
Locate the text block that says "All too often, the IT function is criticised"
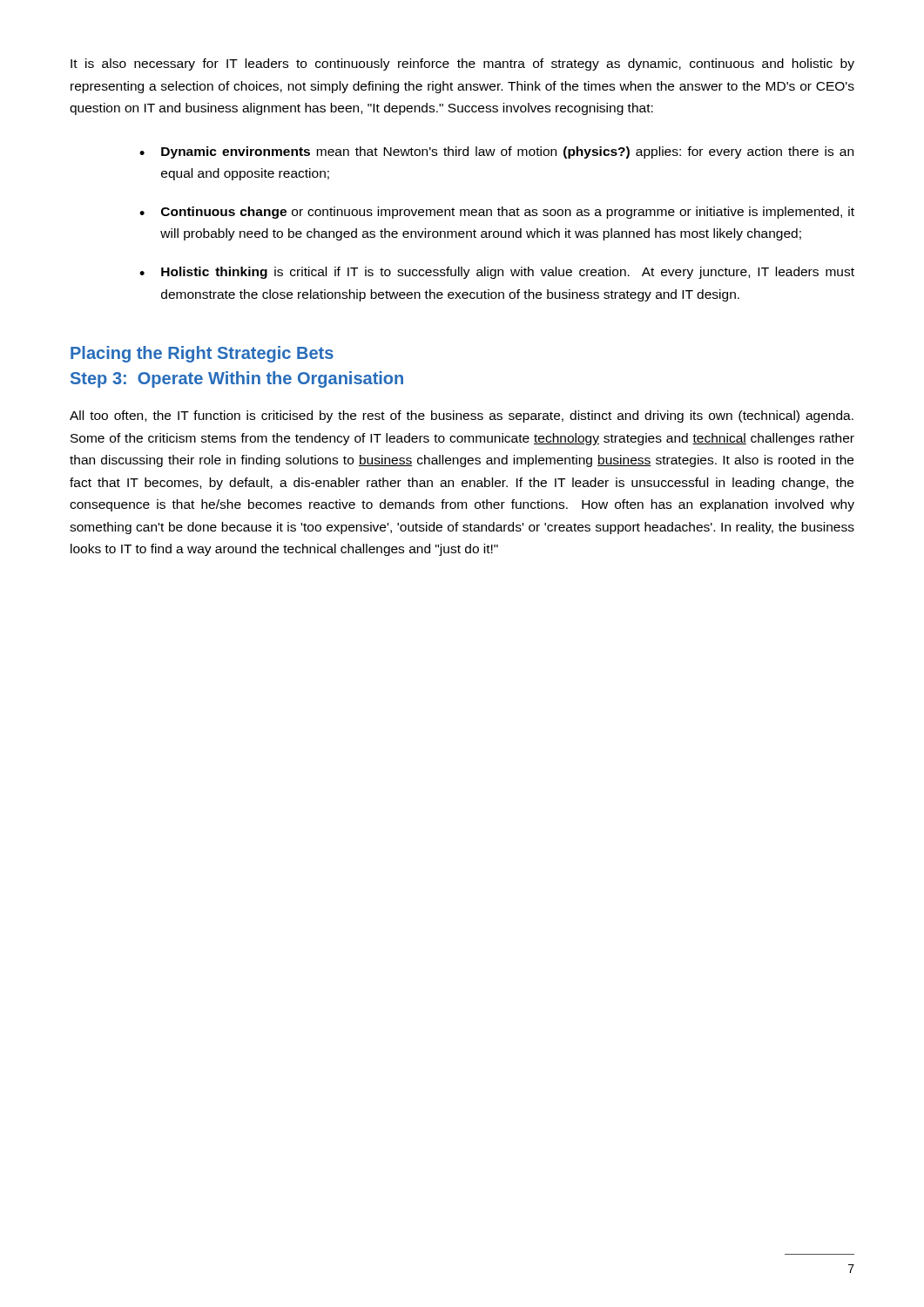[462, 482]
